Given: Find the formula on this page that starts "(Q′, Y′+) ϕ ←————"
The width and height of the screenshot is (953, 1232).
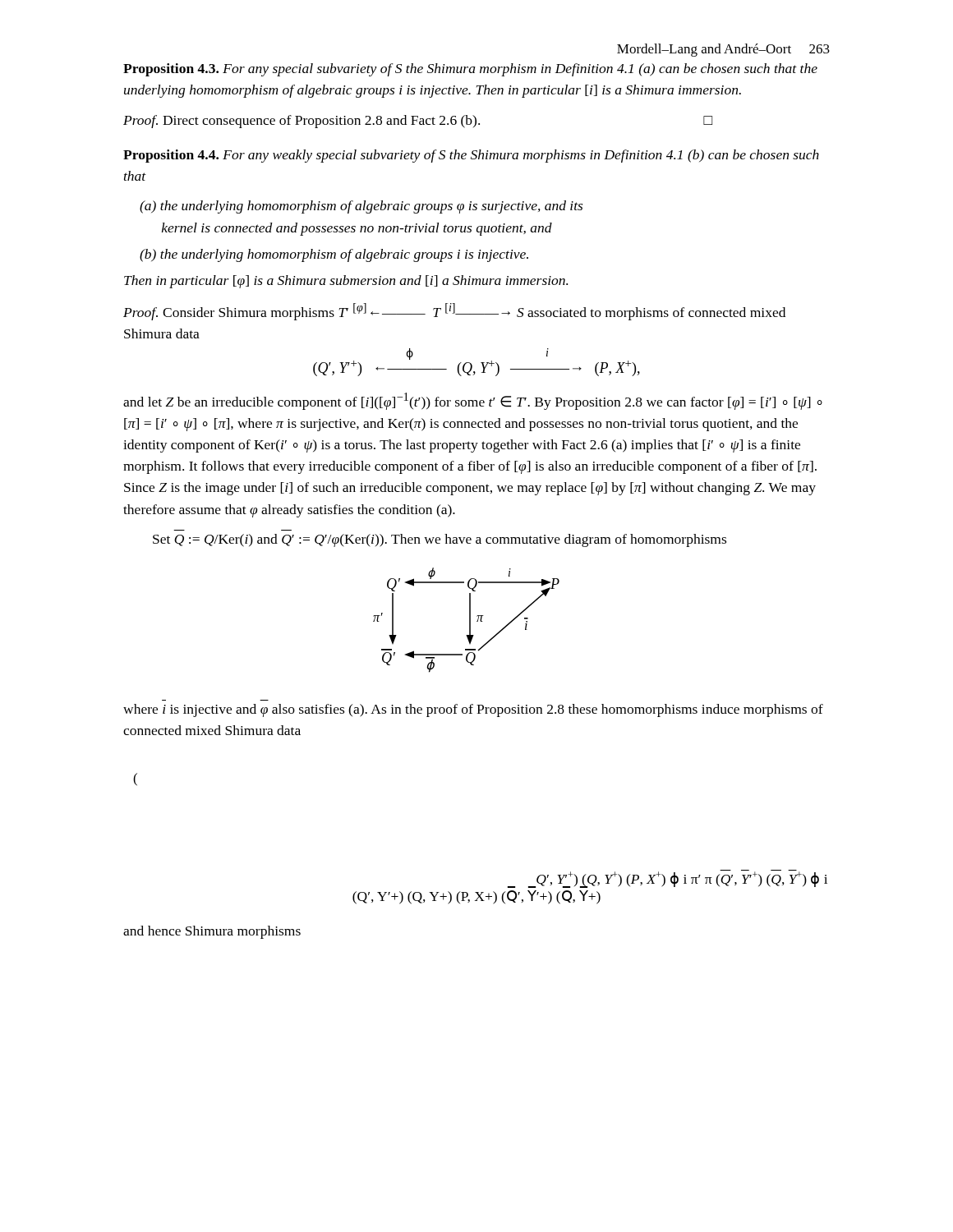Looking at the screenshot, I should click(476, 366).
